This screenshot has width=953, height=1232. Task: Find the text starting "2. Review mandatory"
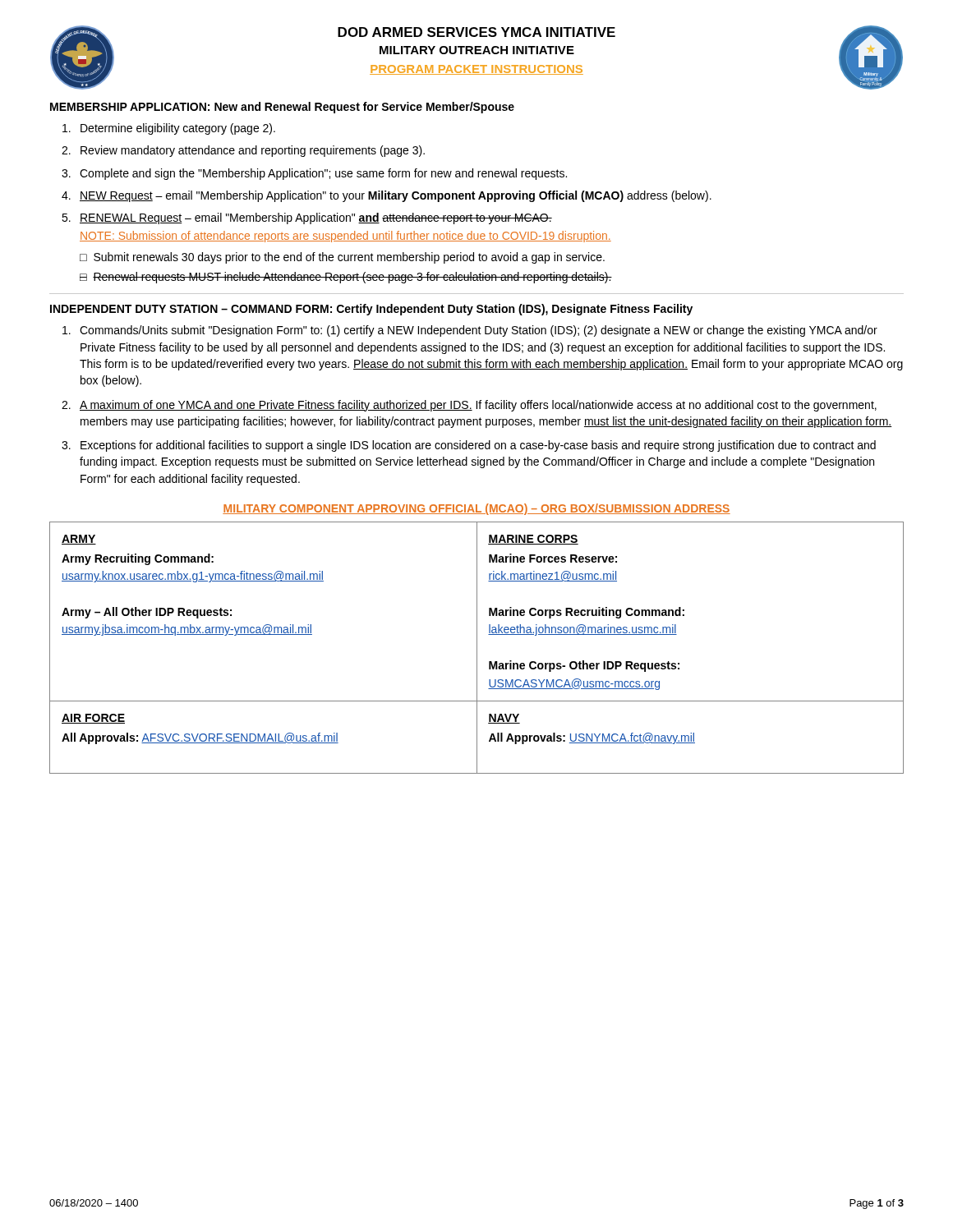point(244,151)
